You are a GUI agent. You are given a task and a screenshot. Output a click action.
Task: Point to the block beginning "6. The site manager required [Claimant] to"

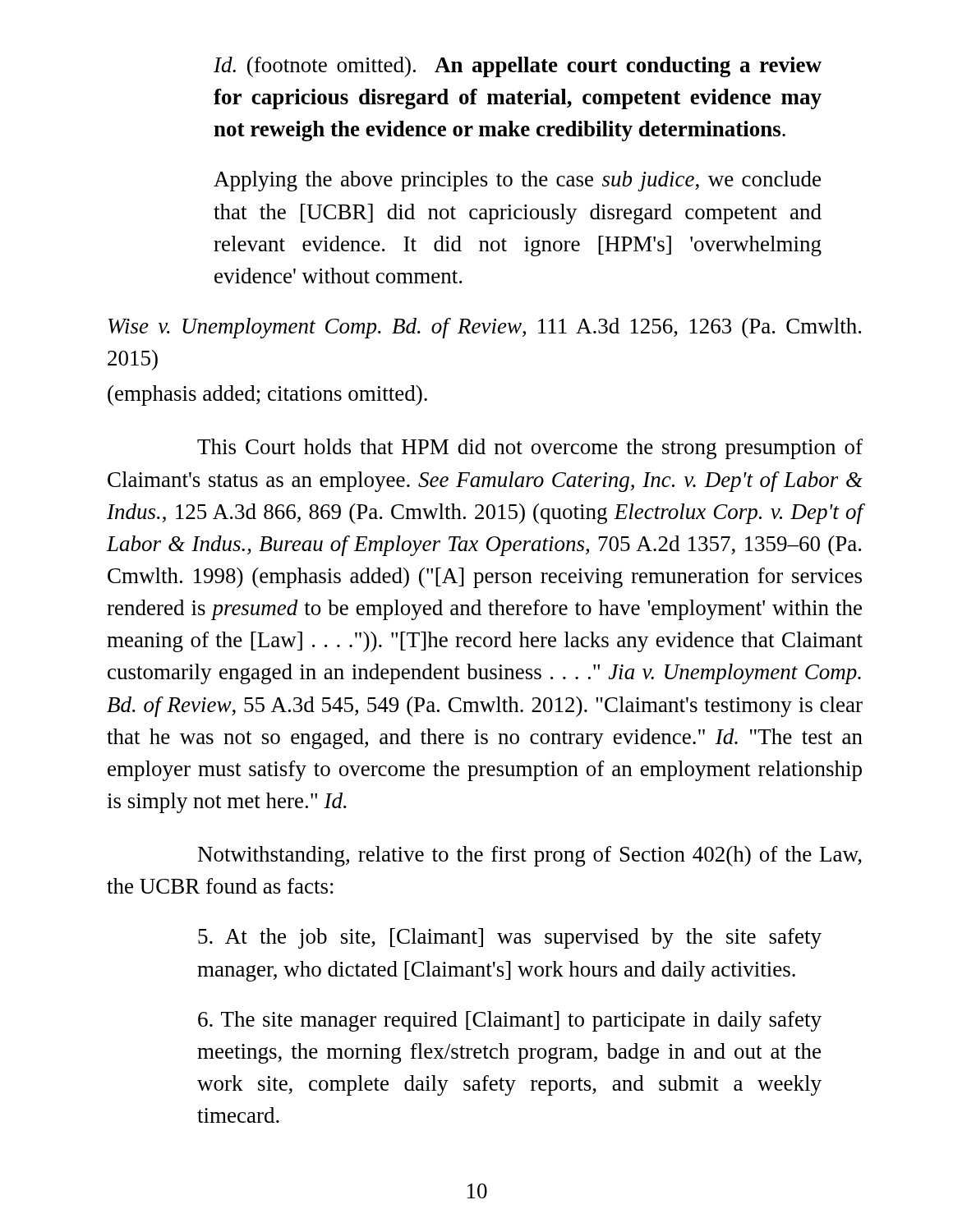tap(509, 1067)
